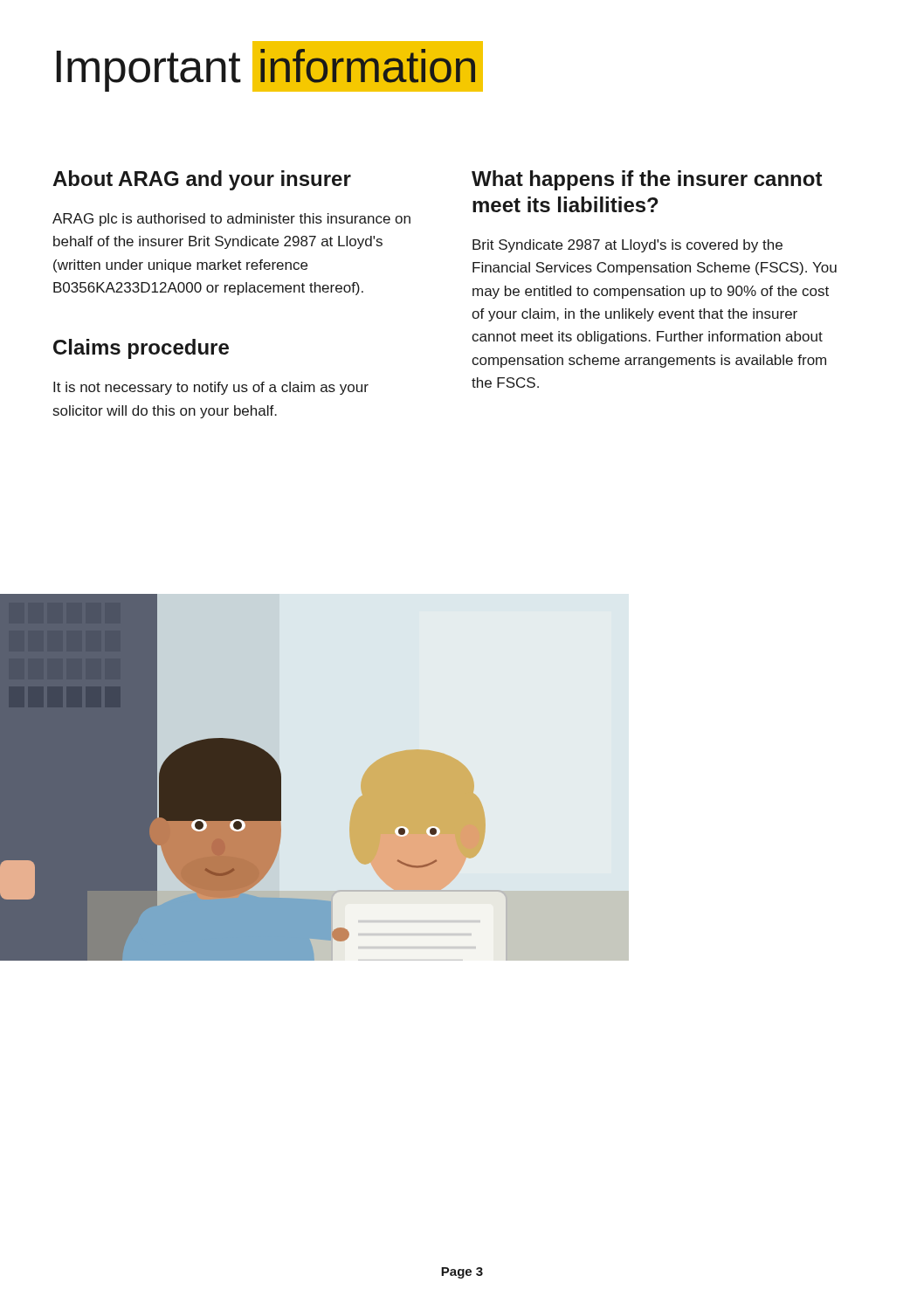Click on the region starting "What happens if"
This screenshot has height=1310, width=924.
(647, 192)
